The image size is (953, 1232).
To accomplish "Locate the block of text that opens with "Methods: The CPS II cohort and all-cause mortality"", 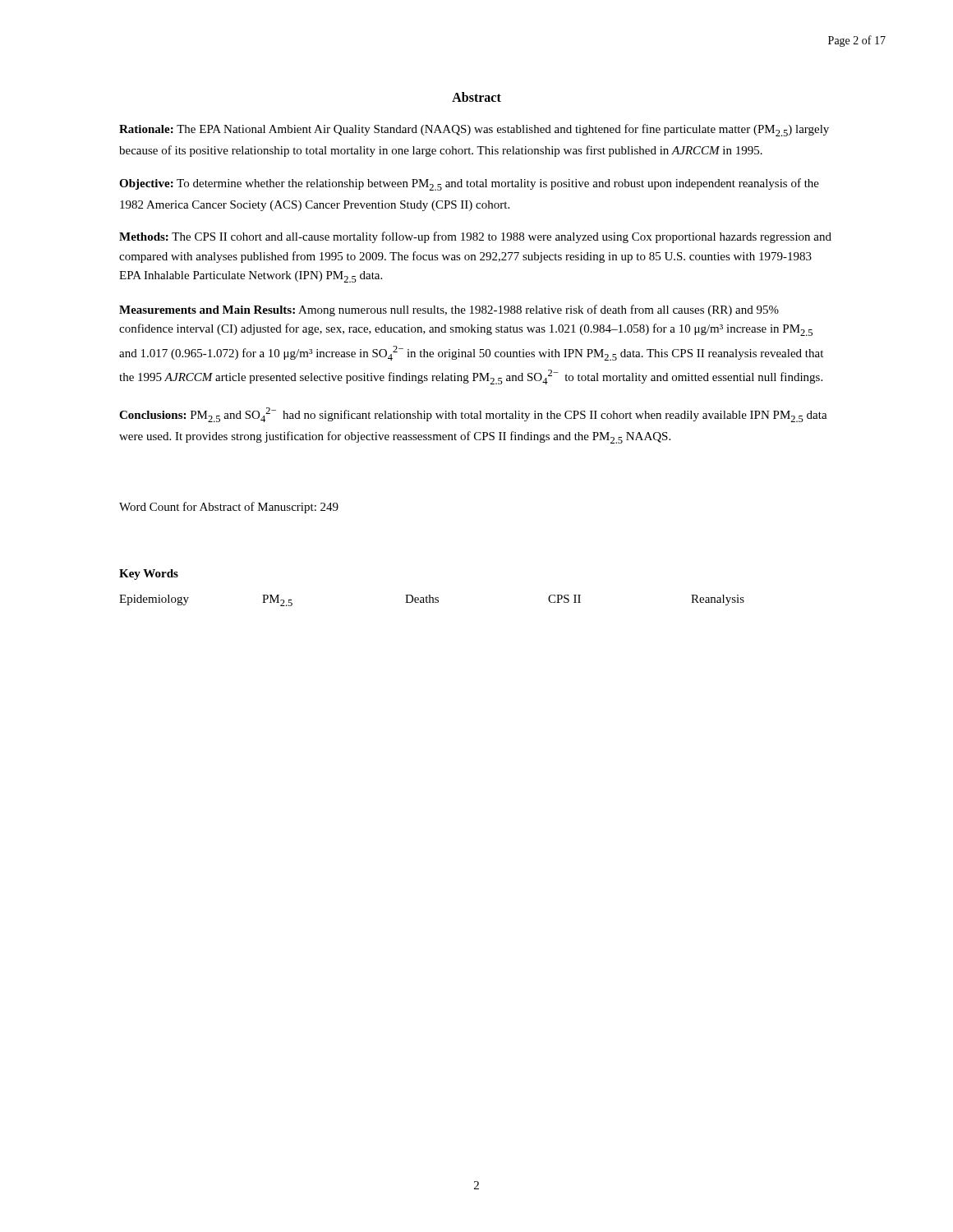I will tap(475, 257).
